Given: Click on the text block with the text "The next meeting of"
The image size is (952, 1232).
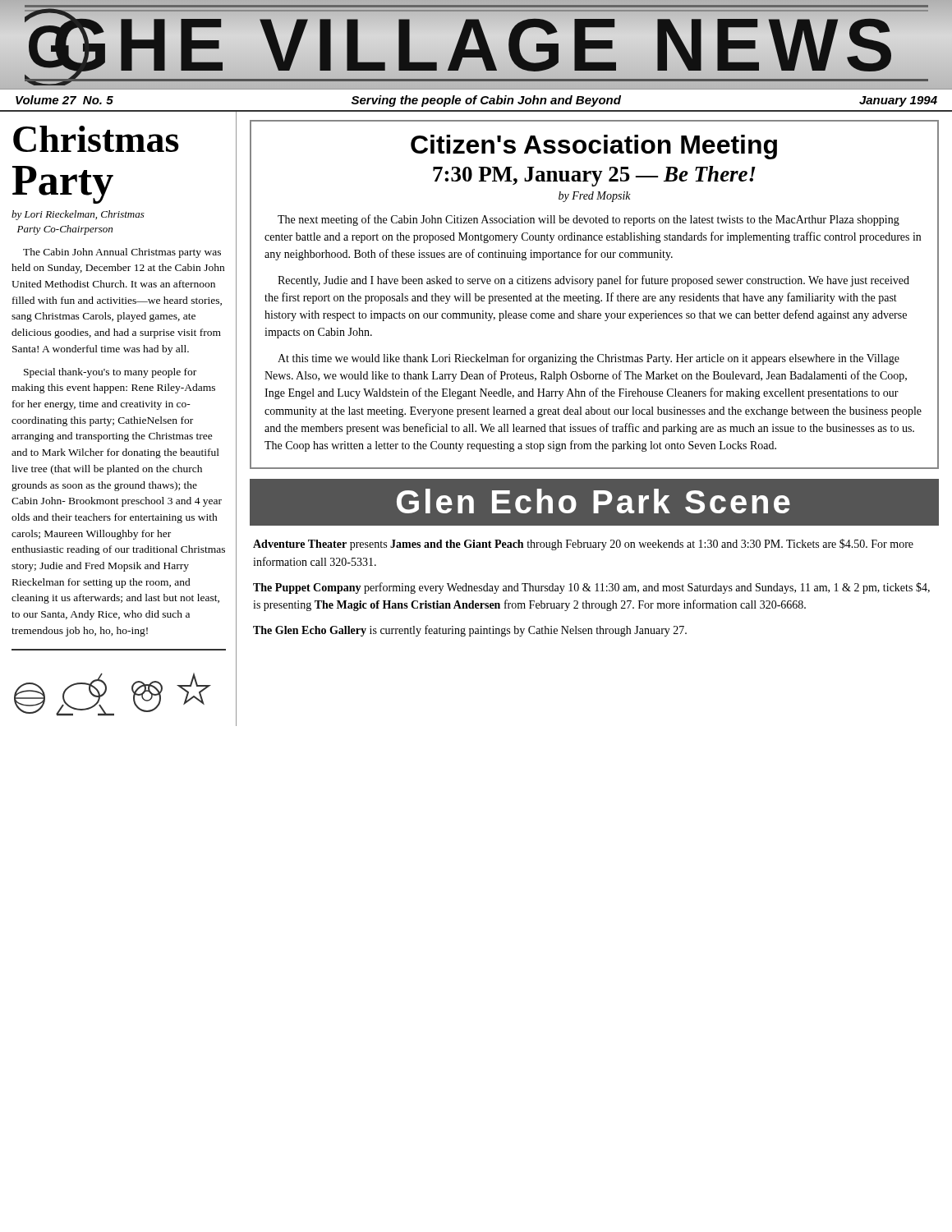Looking at the screenshot, I should click(x=593, y=237).
